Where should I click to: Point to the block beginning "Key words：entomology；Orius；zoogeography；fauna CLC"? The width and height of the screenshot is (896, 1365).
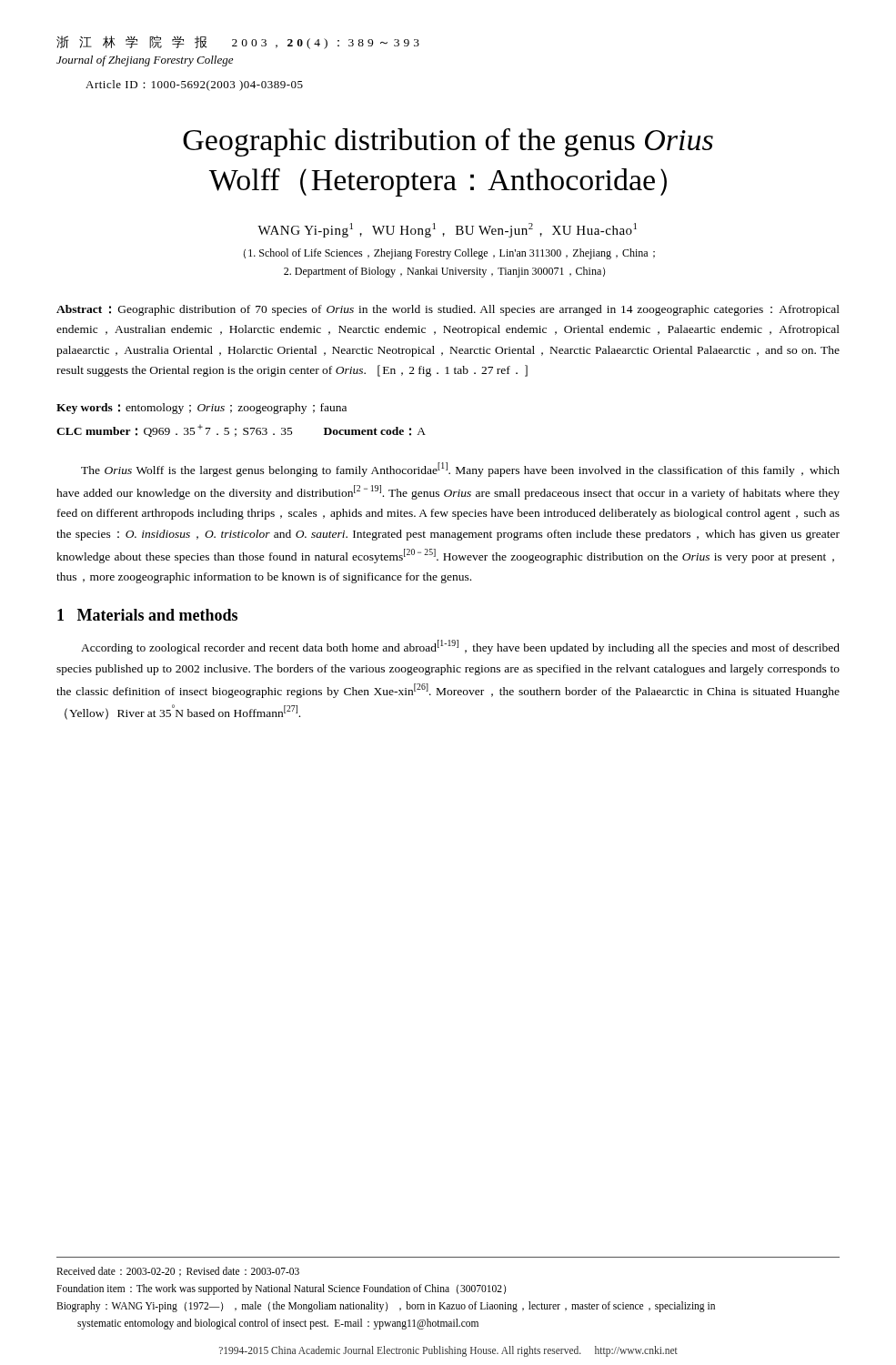point(201,409)
